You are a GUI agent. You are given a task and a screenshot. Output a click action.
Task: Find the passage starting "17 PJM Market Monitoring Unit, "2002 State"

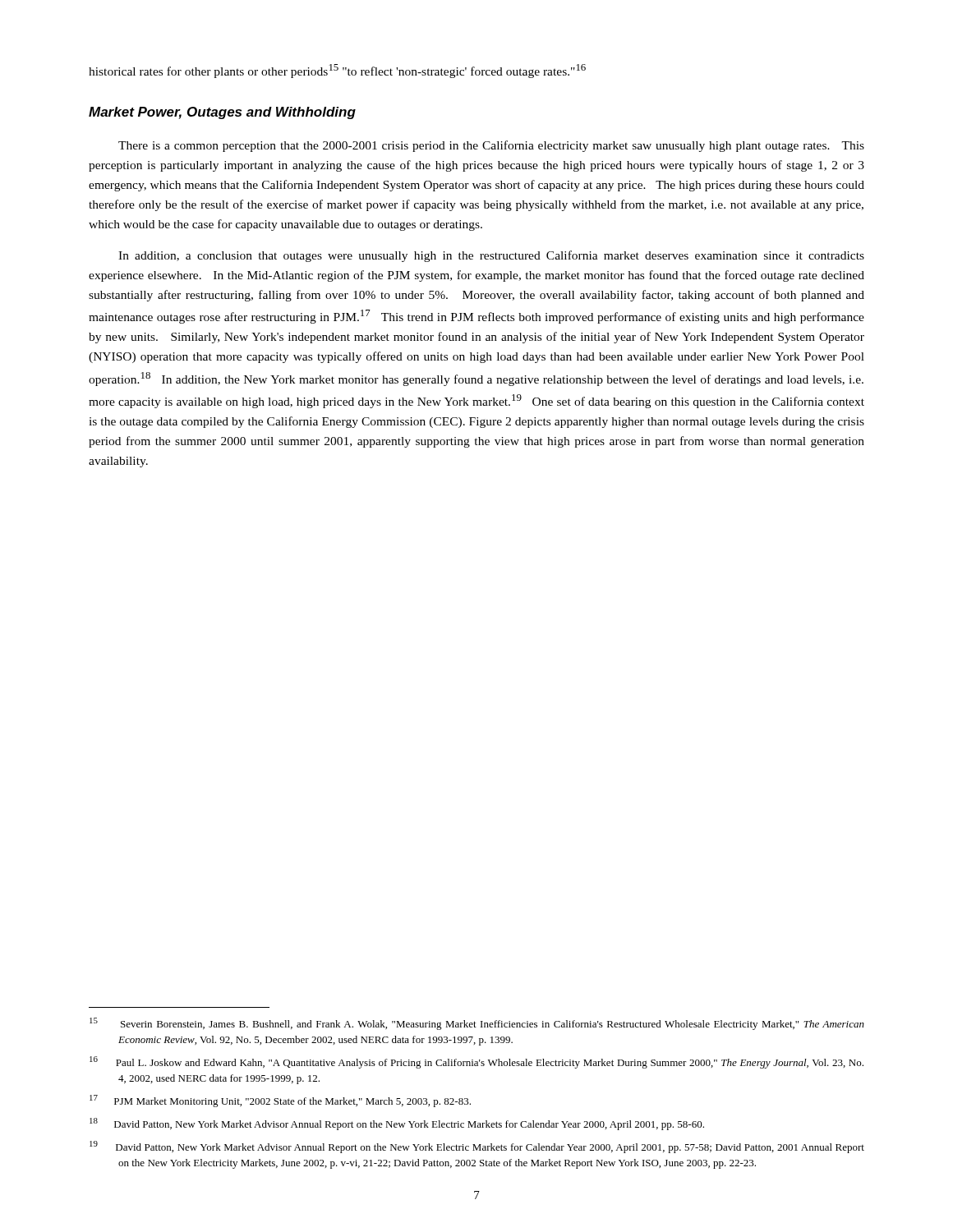pos(280,1100)
